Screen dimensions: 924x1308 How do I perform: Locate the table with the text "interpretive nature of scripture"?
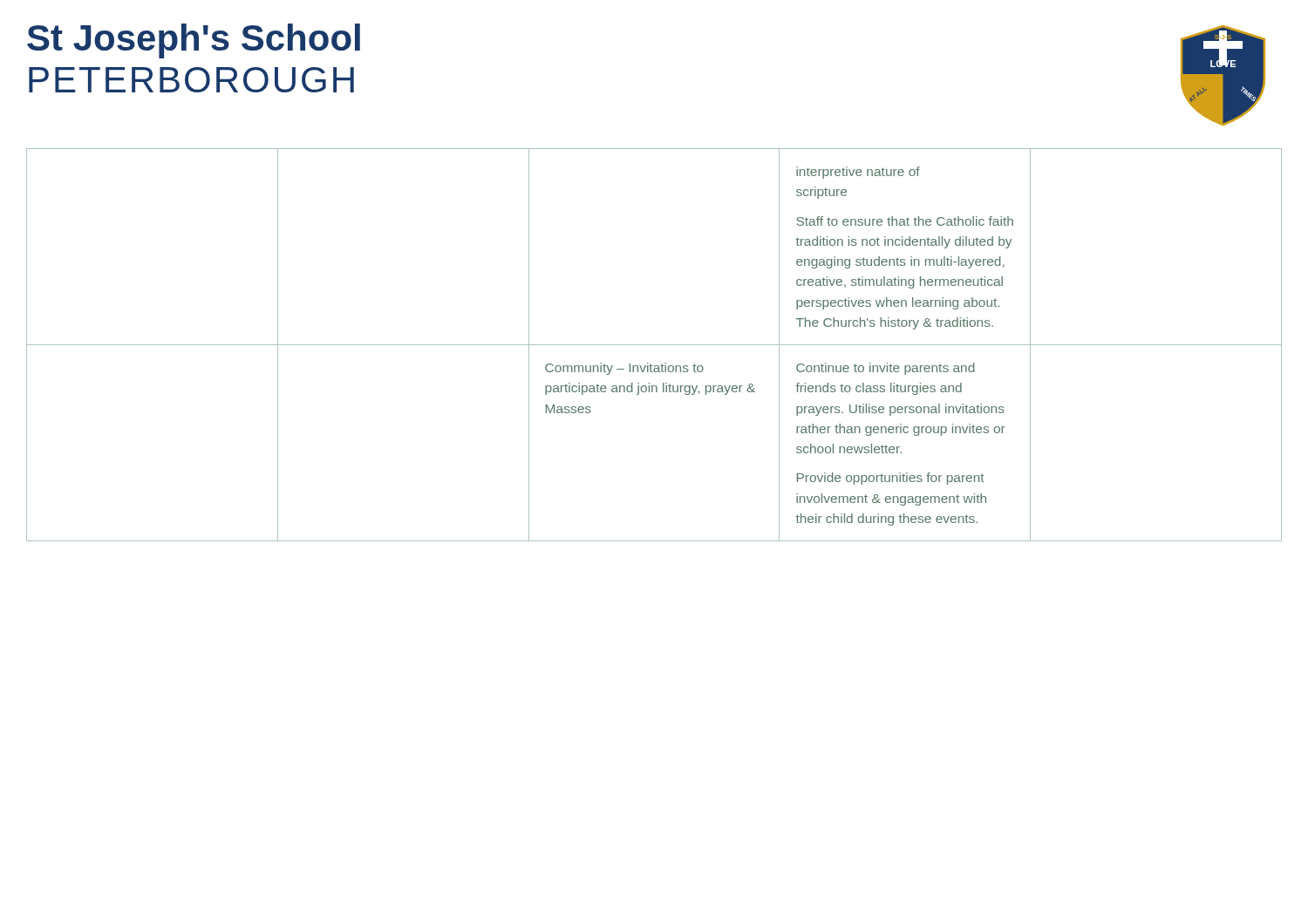[x=654, y=345]
